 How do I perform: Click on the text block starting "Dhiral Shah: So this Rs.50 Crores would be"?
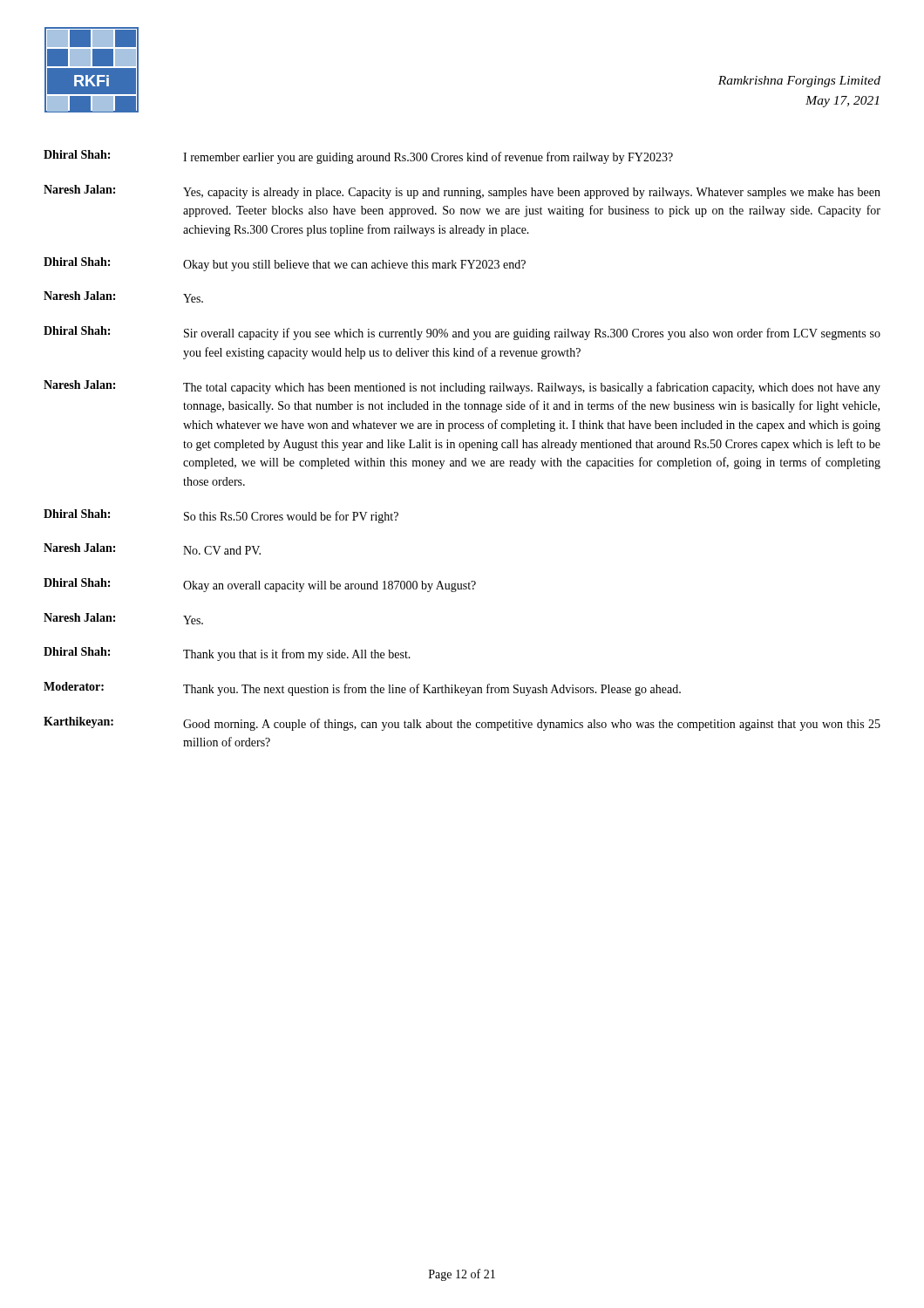(221, 516)
